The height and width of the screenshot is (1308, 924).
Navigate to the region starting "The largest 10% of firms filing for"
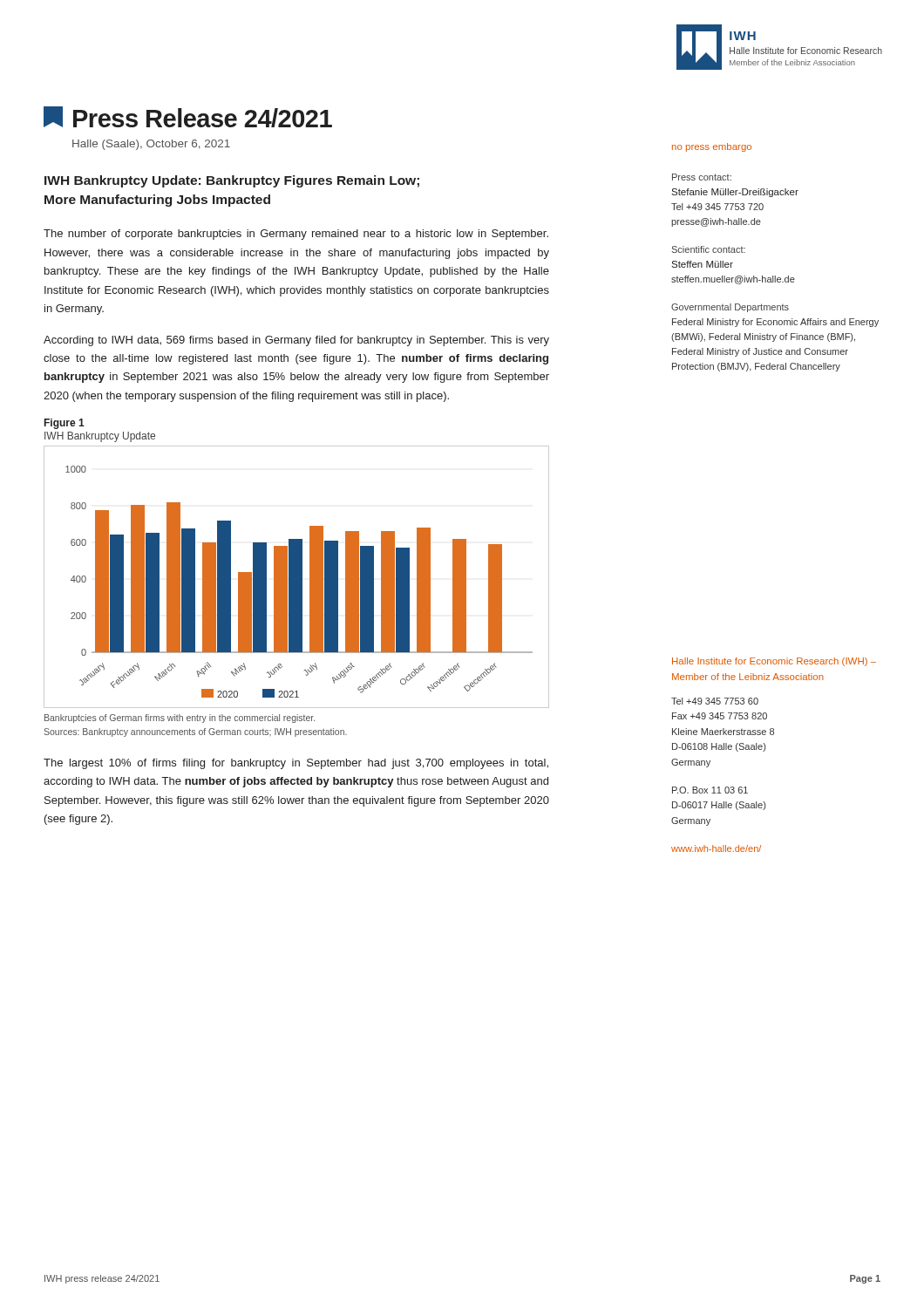(x=296, y=790)
